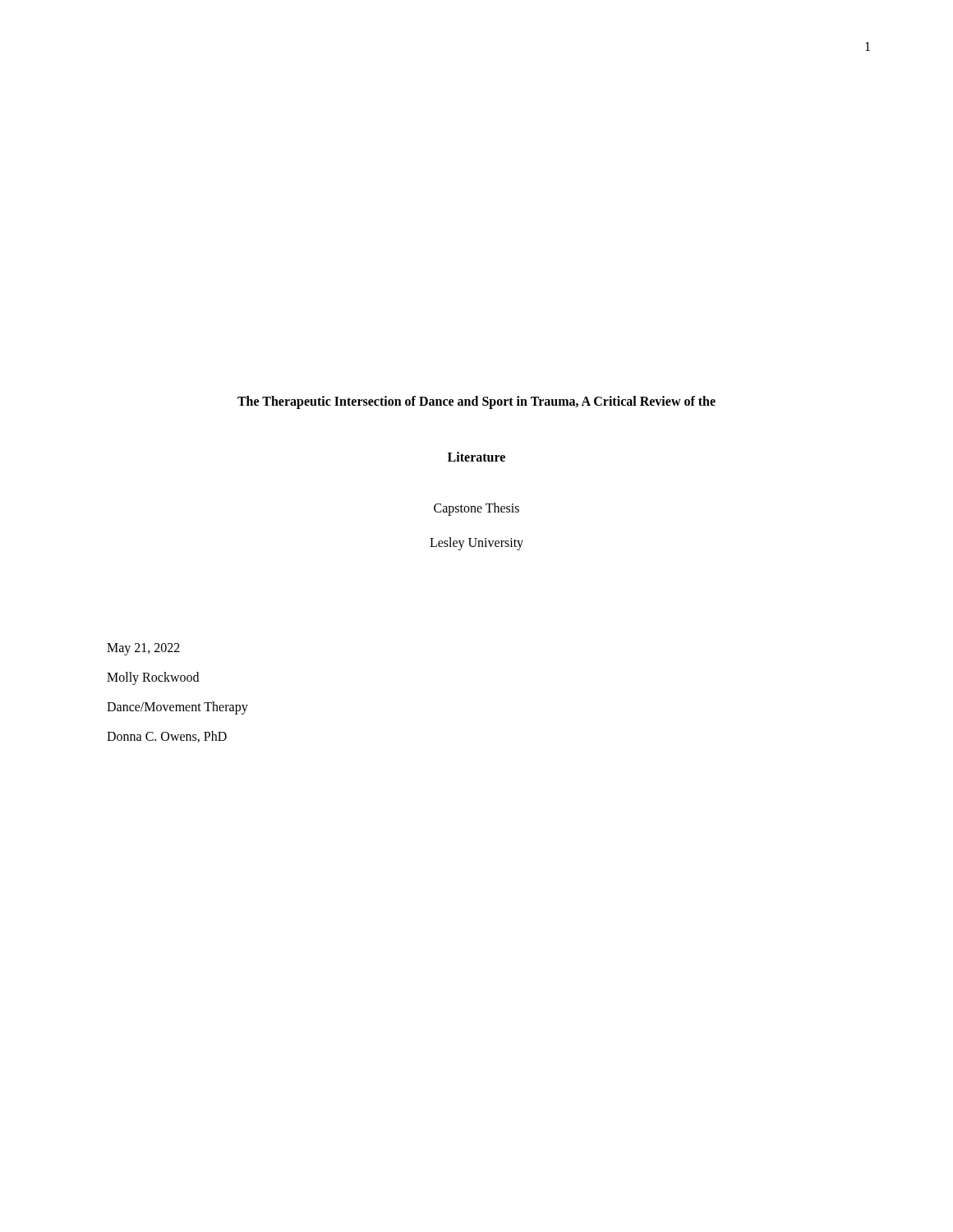Locate the text block that reads "Donna C. Owens,"
The width and height of the screenshot is (953, 1232).
point(167,736)
